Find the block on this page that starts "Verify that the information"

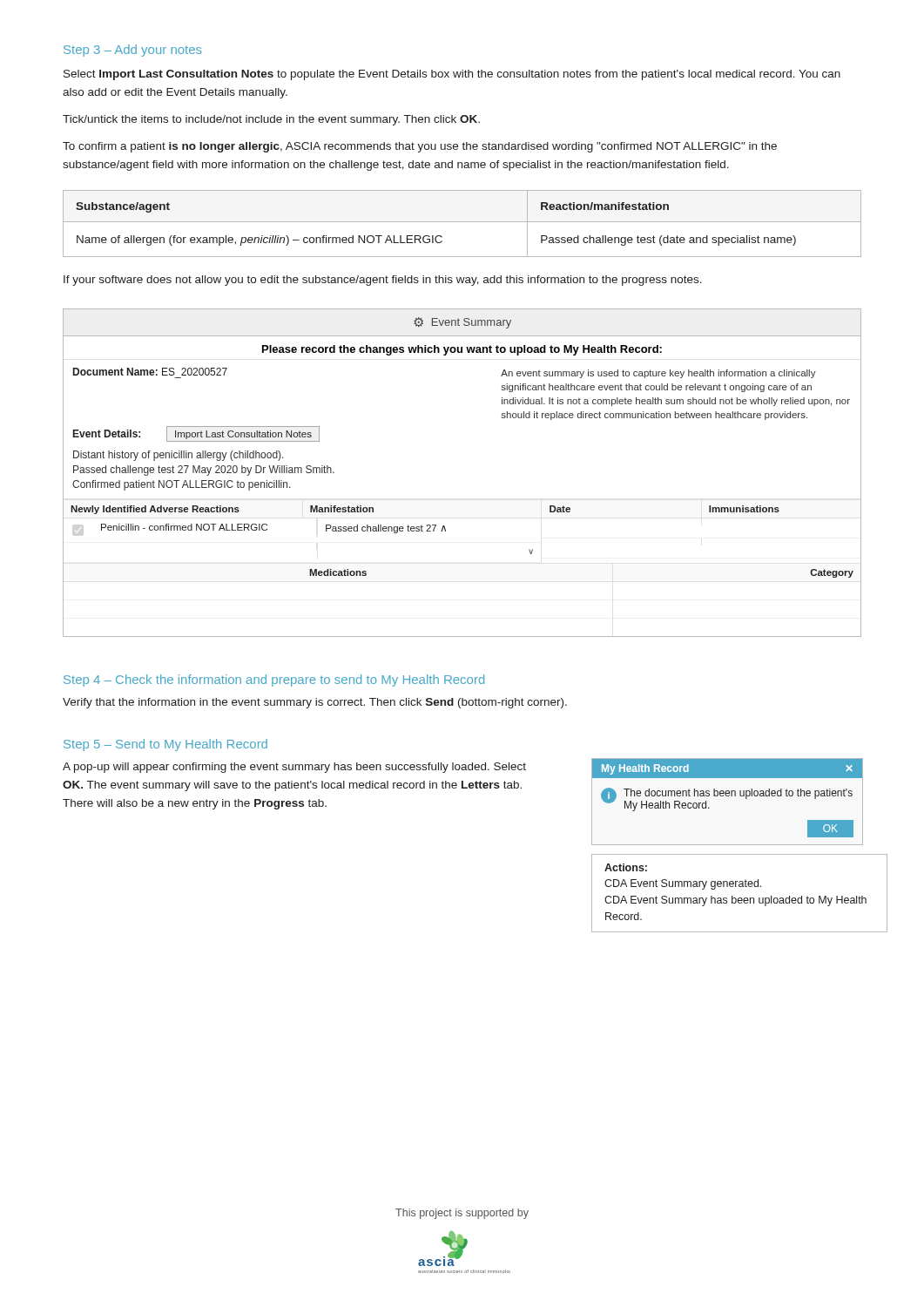(315, 702)
